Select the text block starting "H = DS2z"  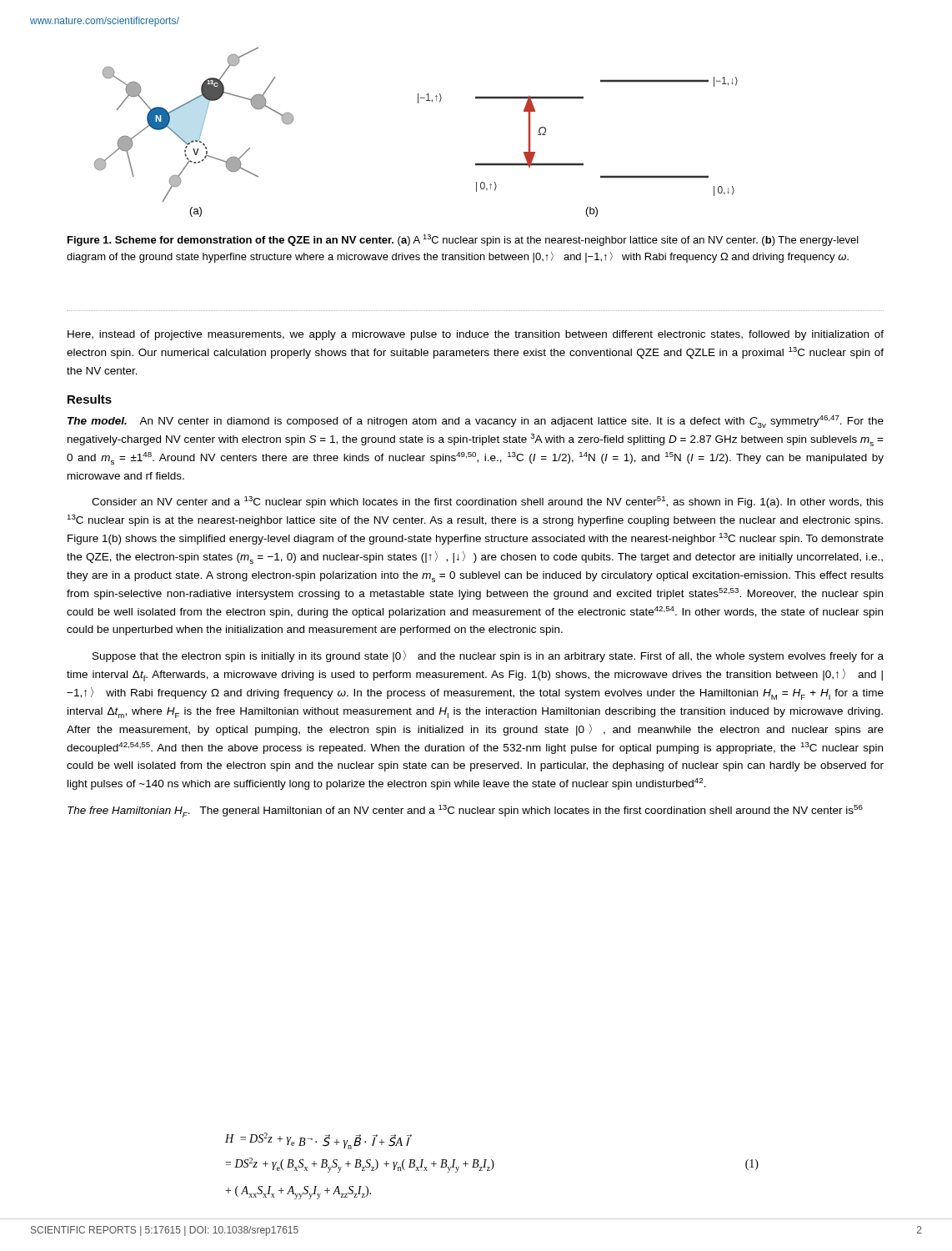click(x=475, y=1174)
